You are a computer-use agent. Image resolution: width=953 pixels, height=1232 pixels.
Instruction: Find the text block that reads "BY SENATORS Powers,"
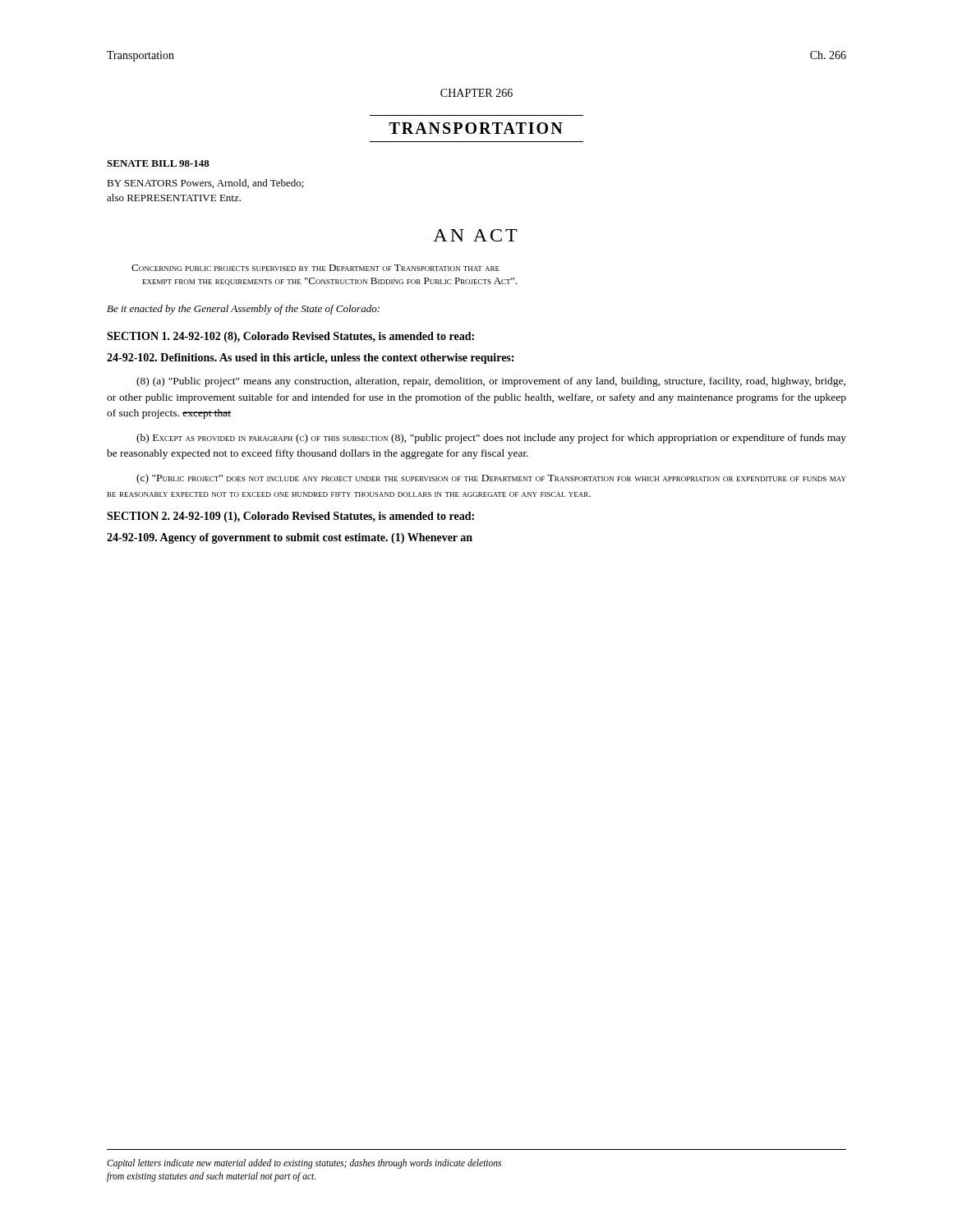[x=206, y=183]
